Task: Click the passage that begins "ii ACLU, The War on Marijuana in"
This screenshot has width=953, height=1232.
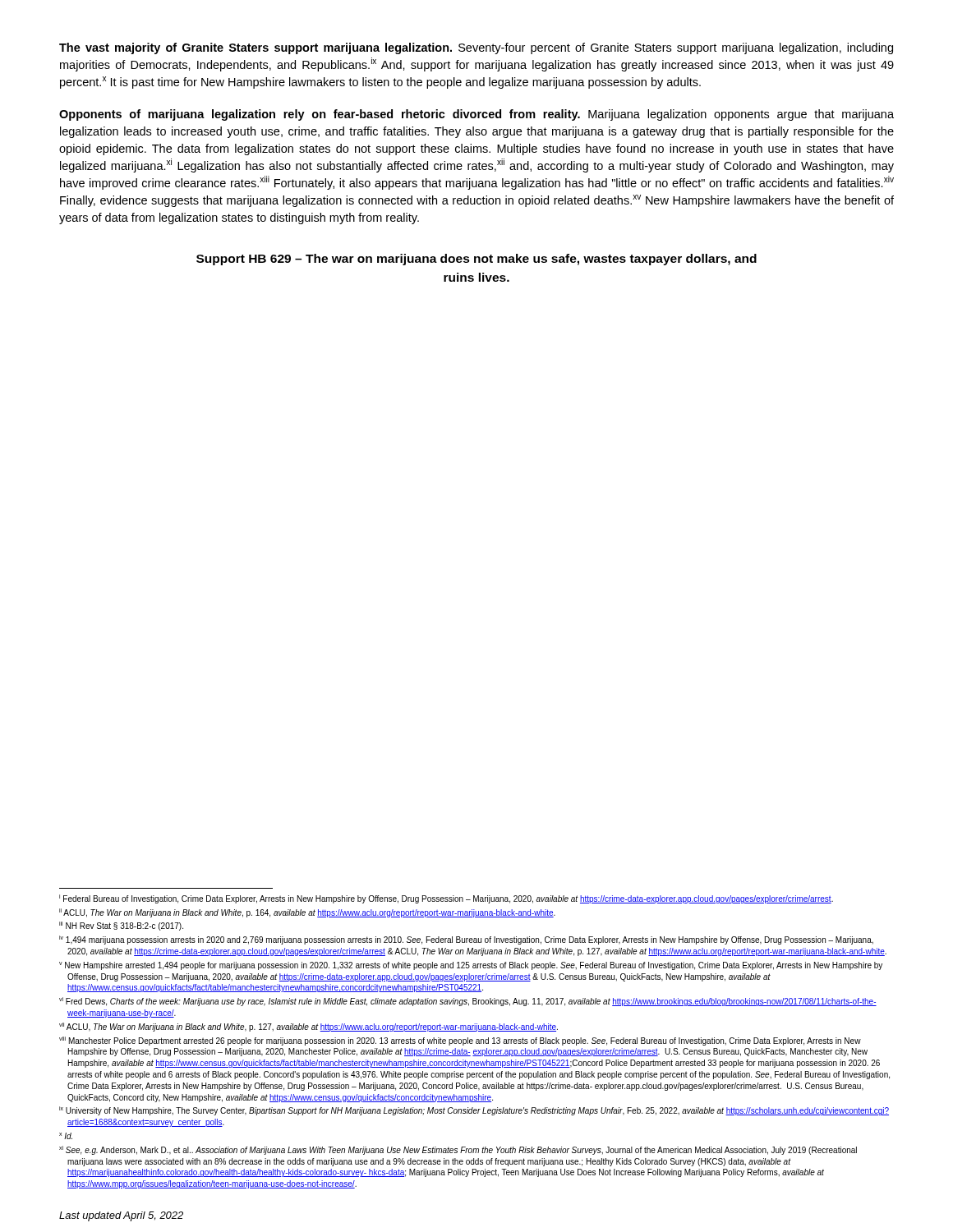Action: [307, 912]
